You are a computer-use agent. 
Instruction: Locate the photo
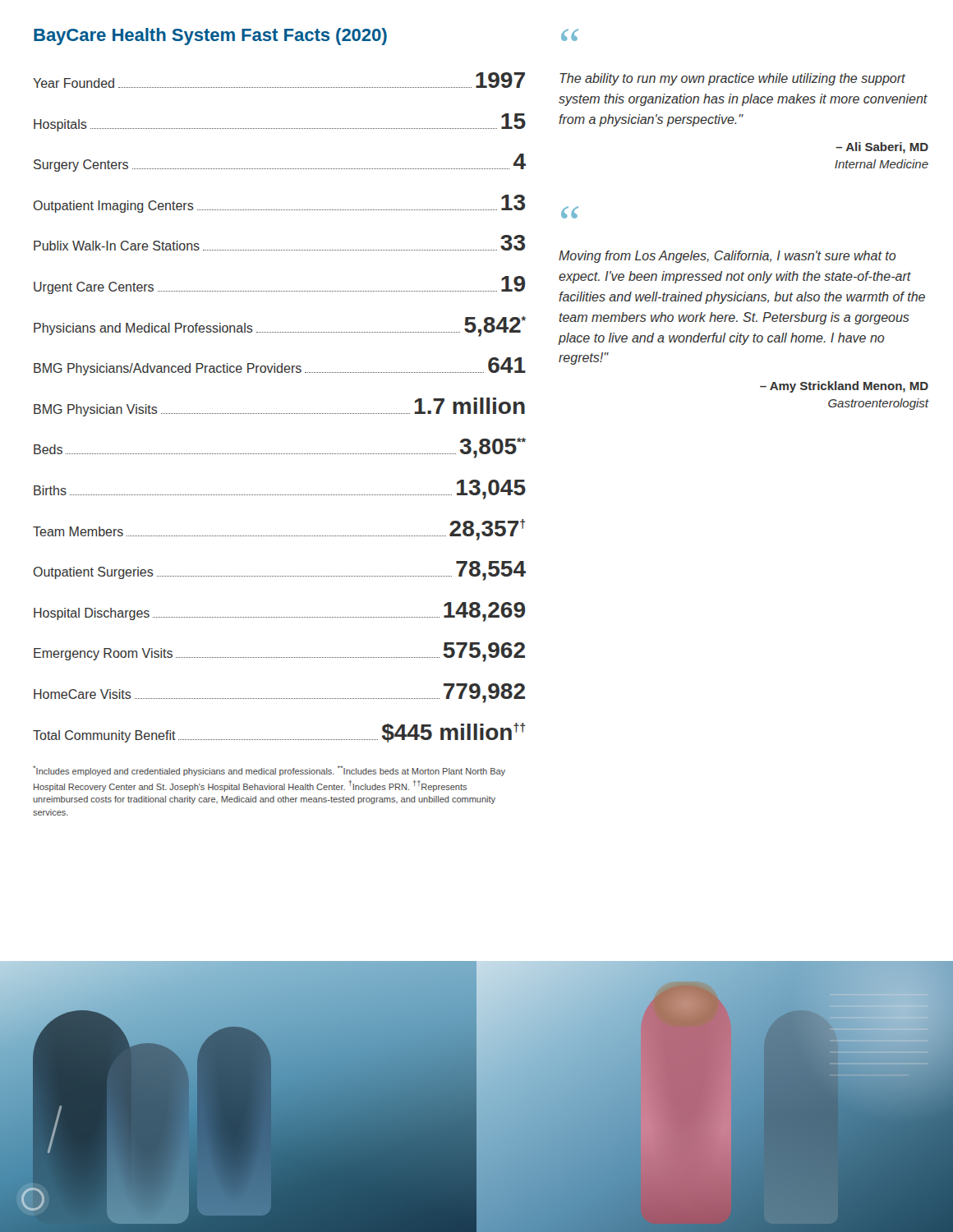[x=476, y=1096]
